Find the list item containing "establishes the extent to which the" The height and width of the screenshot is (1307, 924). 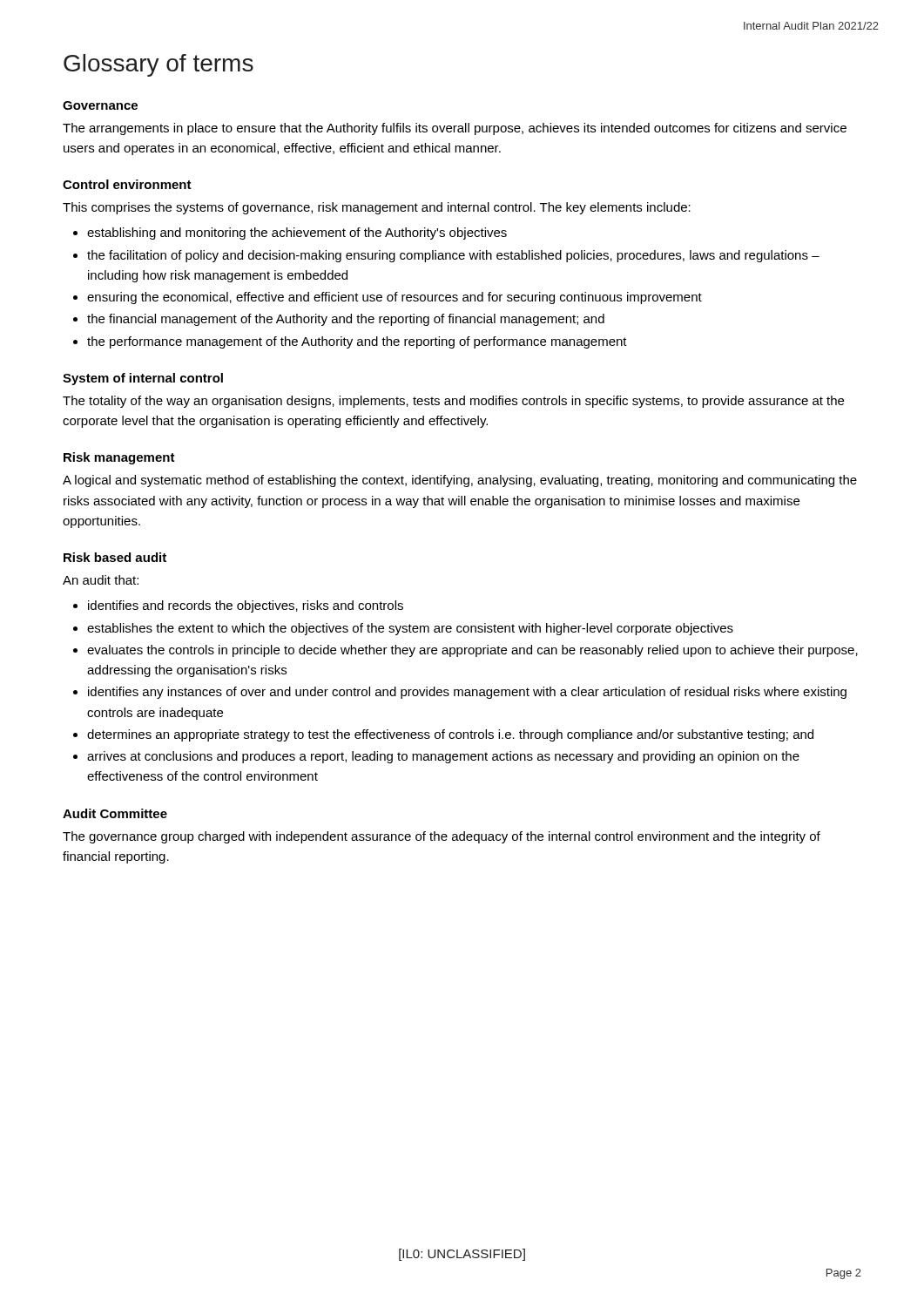(x=410, y=627)
